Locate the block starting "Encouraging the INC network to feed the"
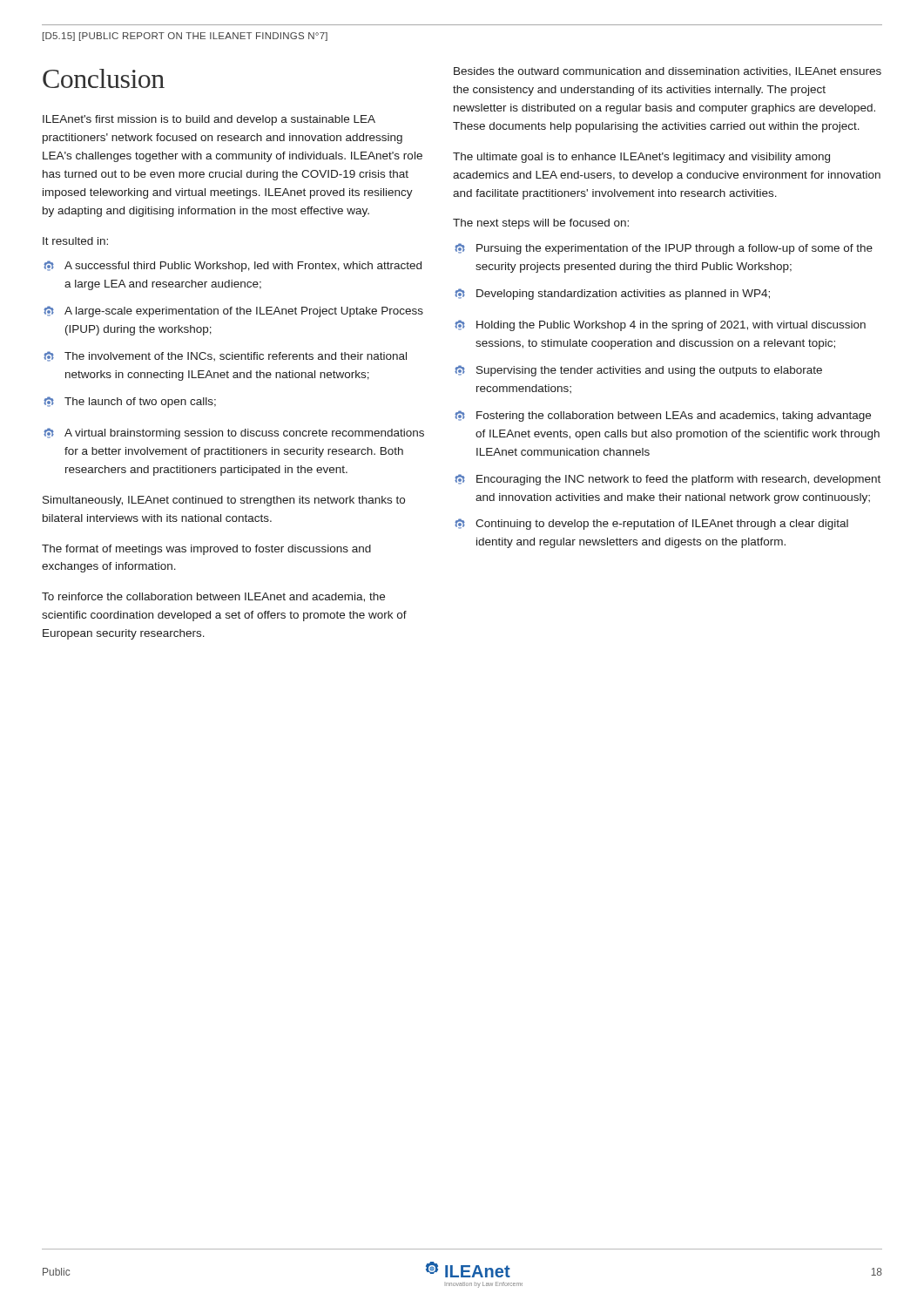Screen dimensions: 1307x924 tap(668, 488)
